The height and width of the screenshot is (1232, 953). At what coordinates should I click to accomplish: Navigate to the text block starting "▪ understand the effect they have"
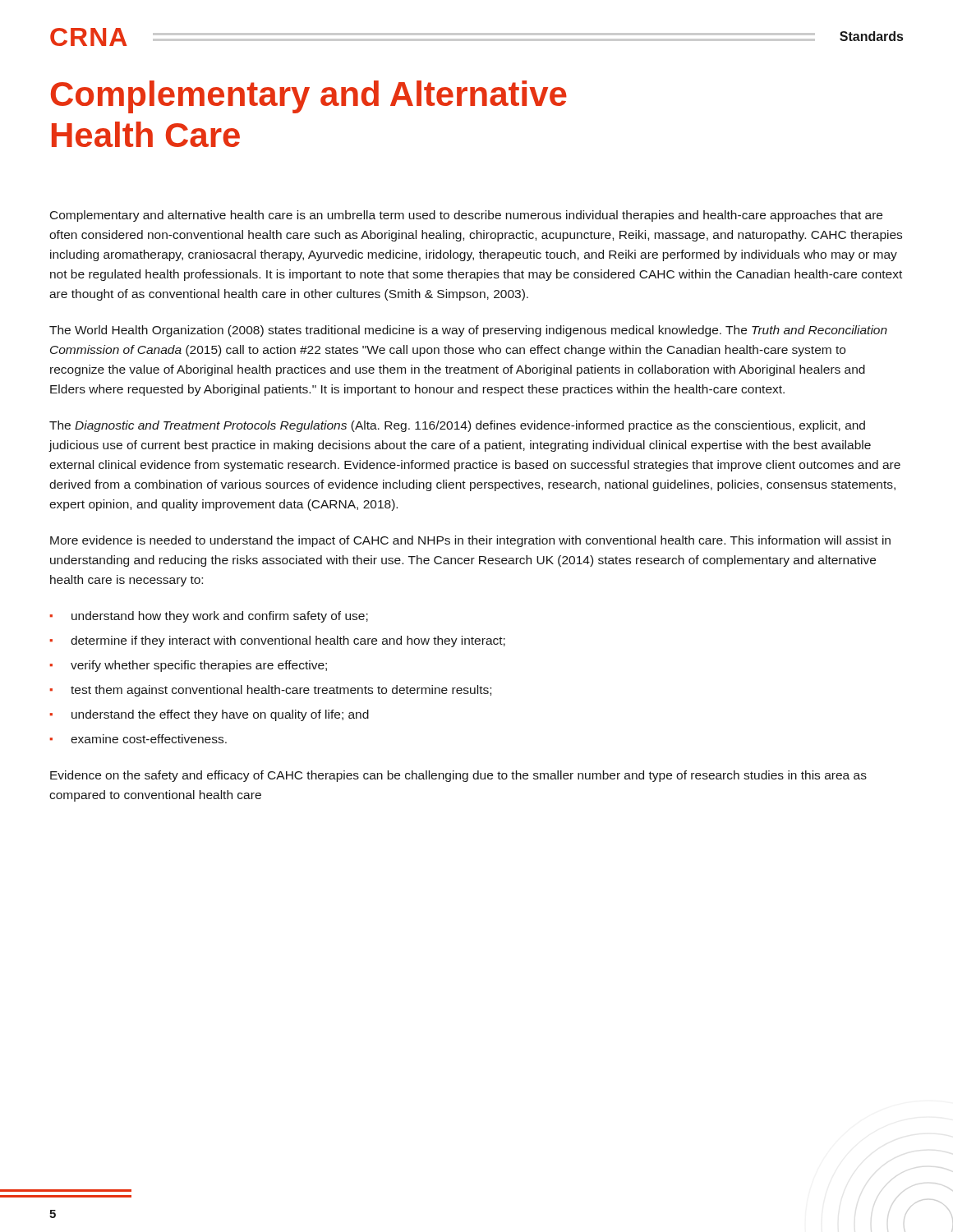pos(209,715)
